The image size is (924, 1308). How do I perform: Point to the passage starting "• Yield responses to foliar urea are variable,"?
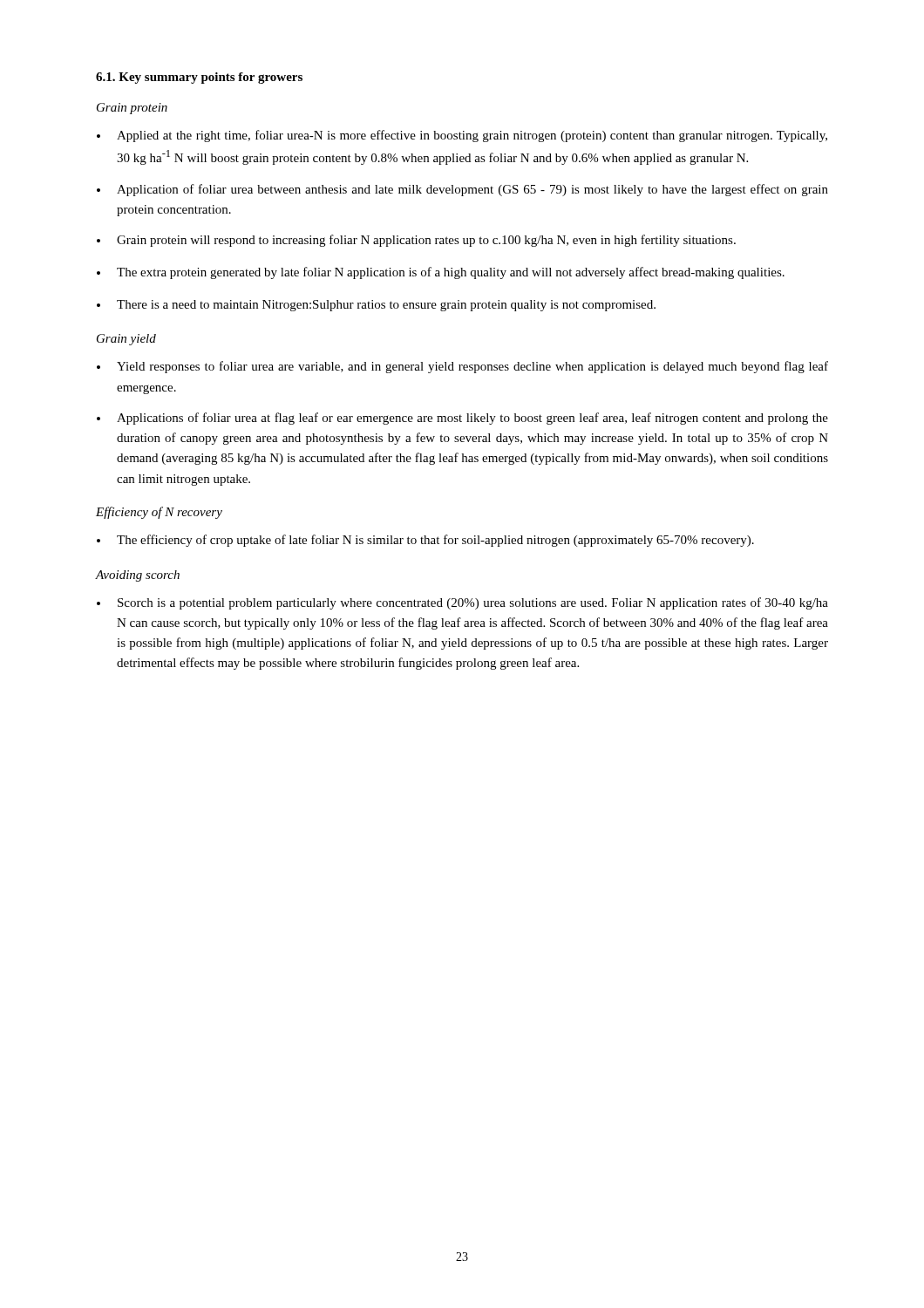[462, 377]
